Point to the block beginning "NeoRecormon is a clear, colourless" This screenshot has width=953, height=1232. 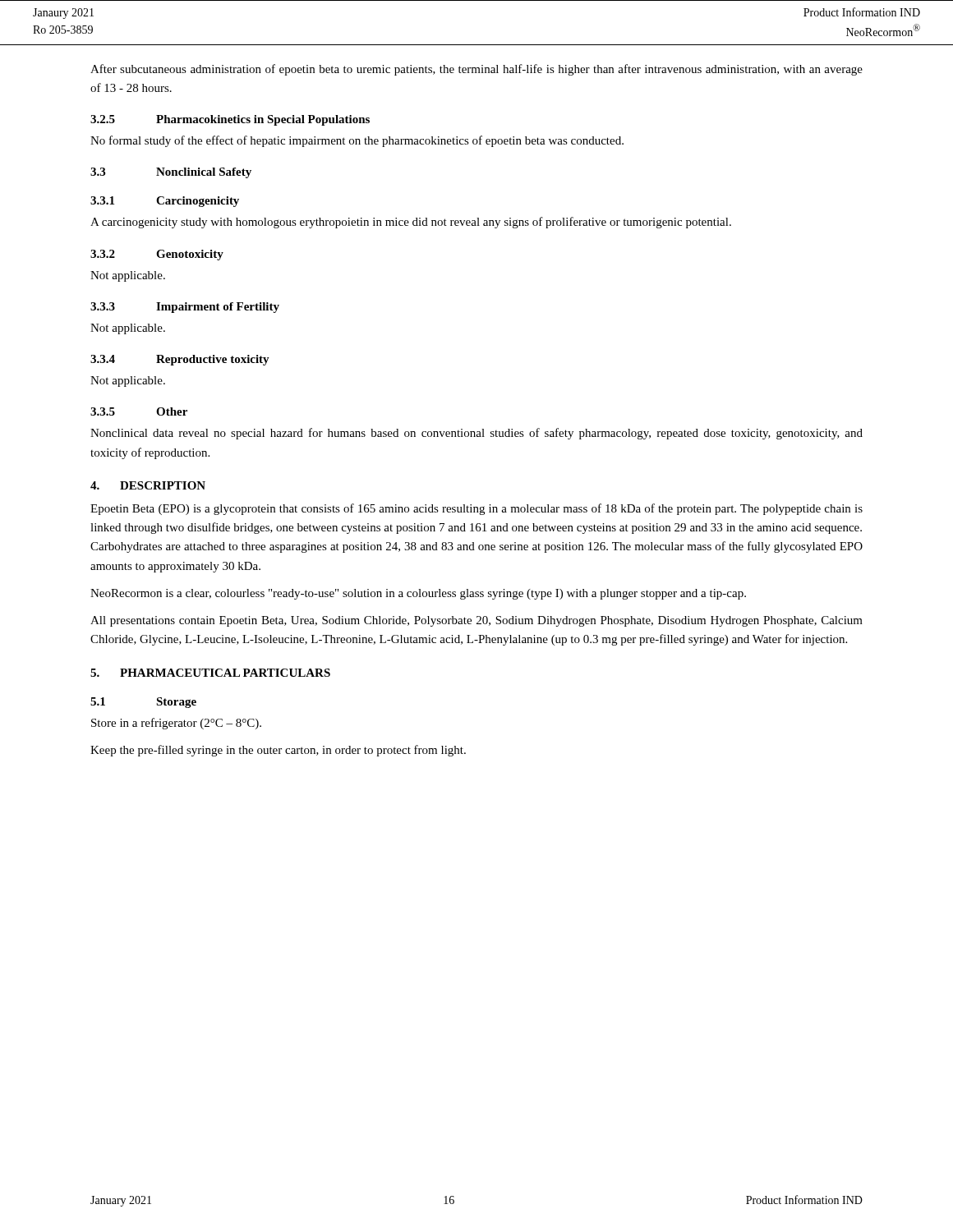tap(419, 593)
